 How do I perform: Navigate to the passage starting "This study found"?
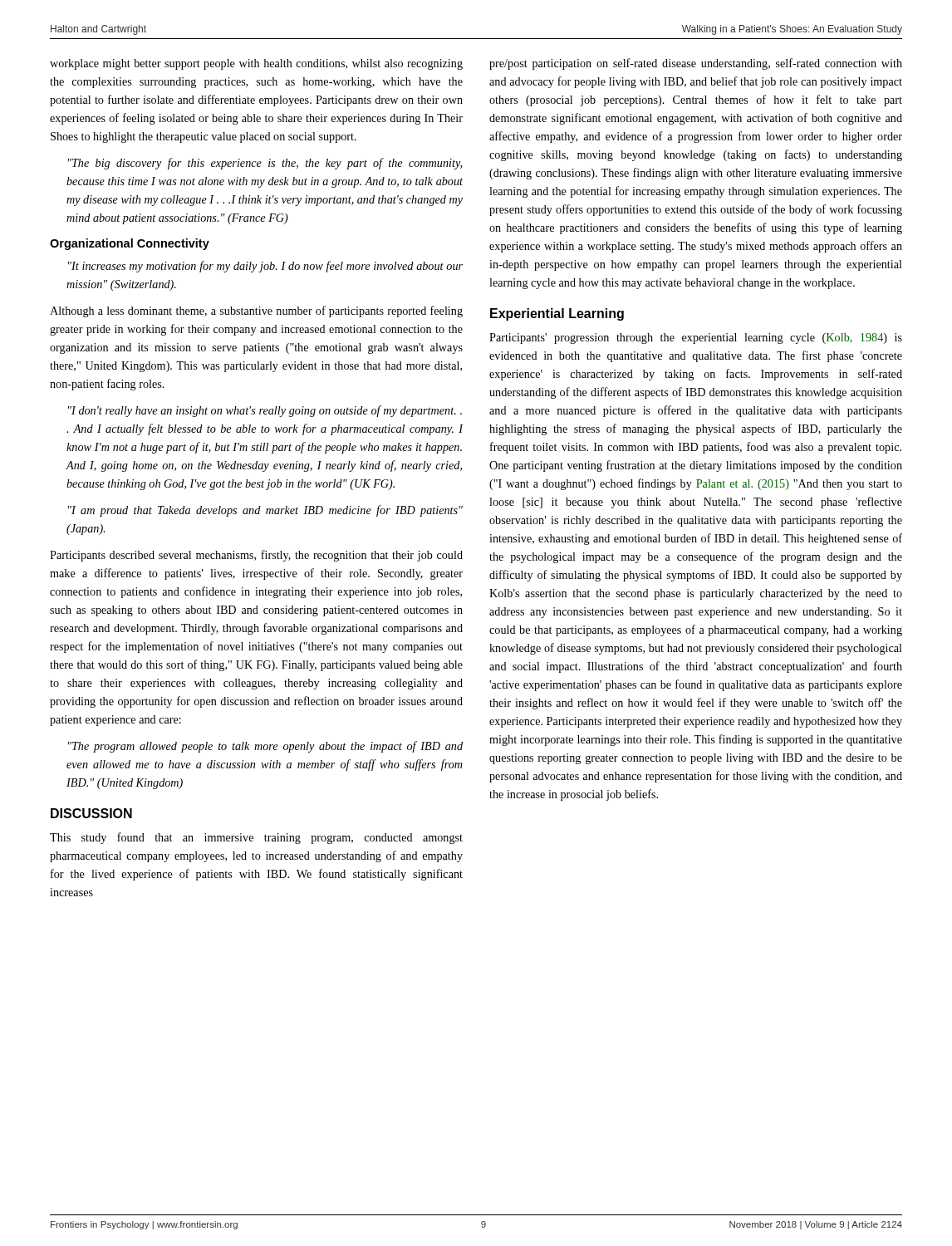[256, 865]
